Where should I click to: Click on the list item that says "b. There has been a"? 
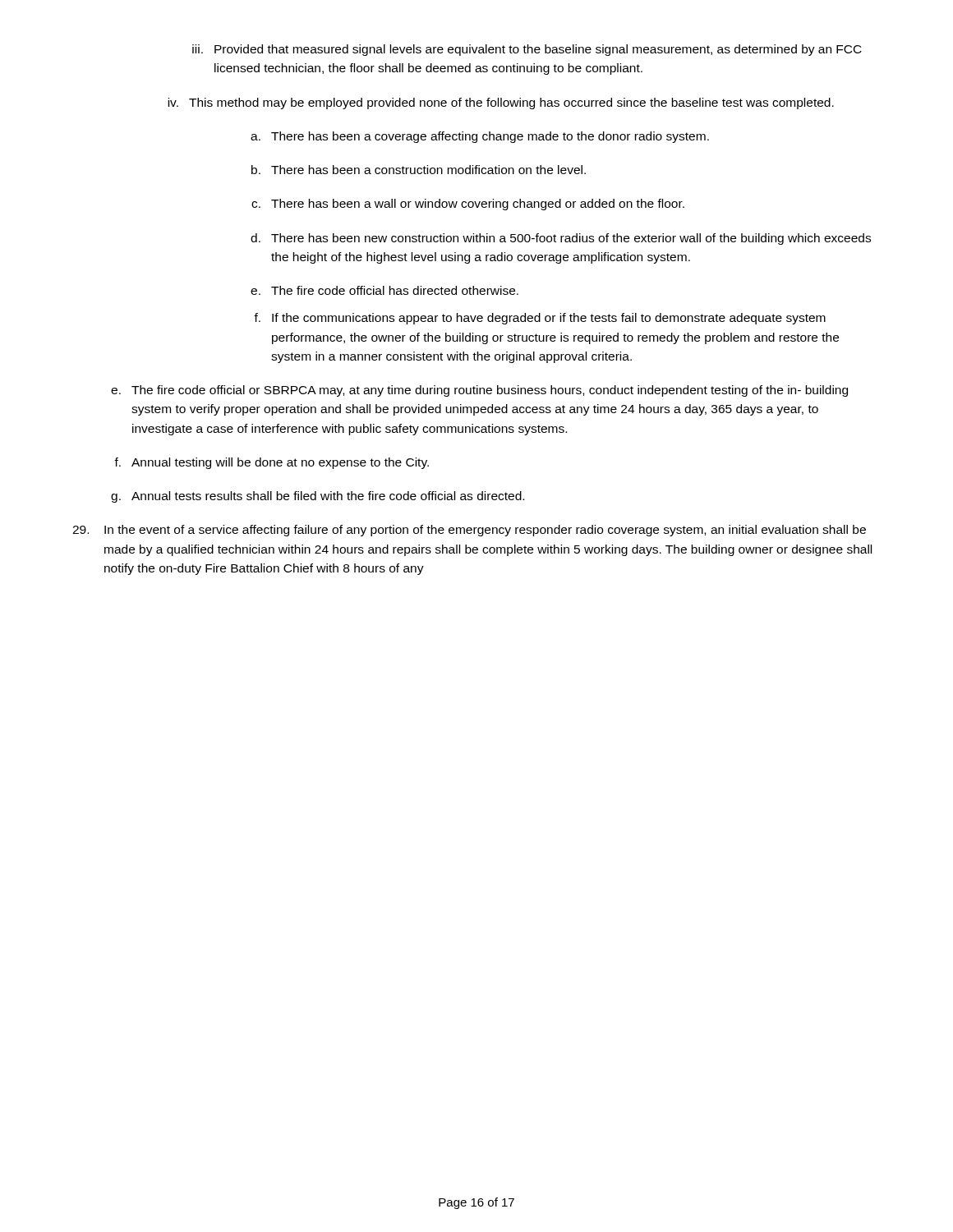click(x=555, y=170)
